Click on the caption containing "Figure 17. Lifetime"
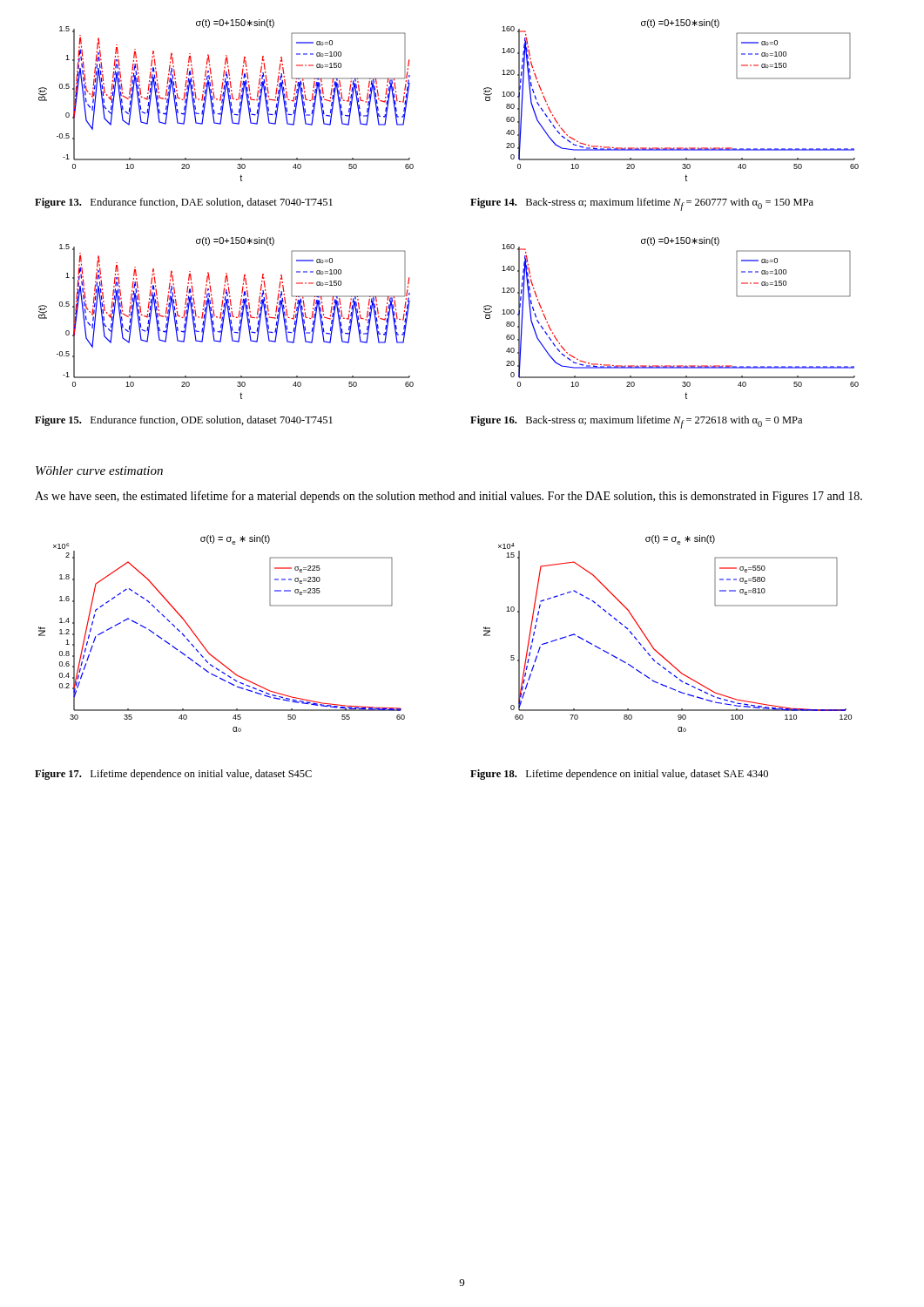 click(173, 774)
